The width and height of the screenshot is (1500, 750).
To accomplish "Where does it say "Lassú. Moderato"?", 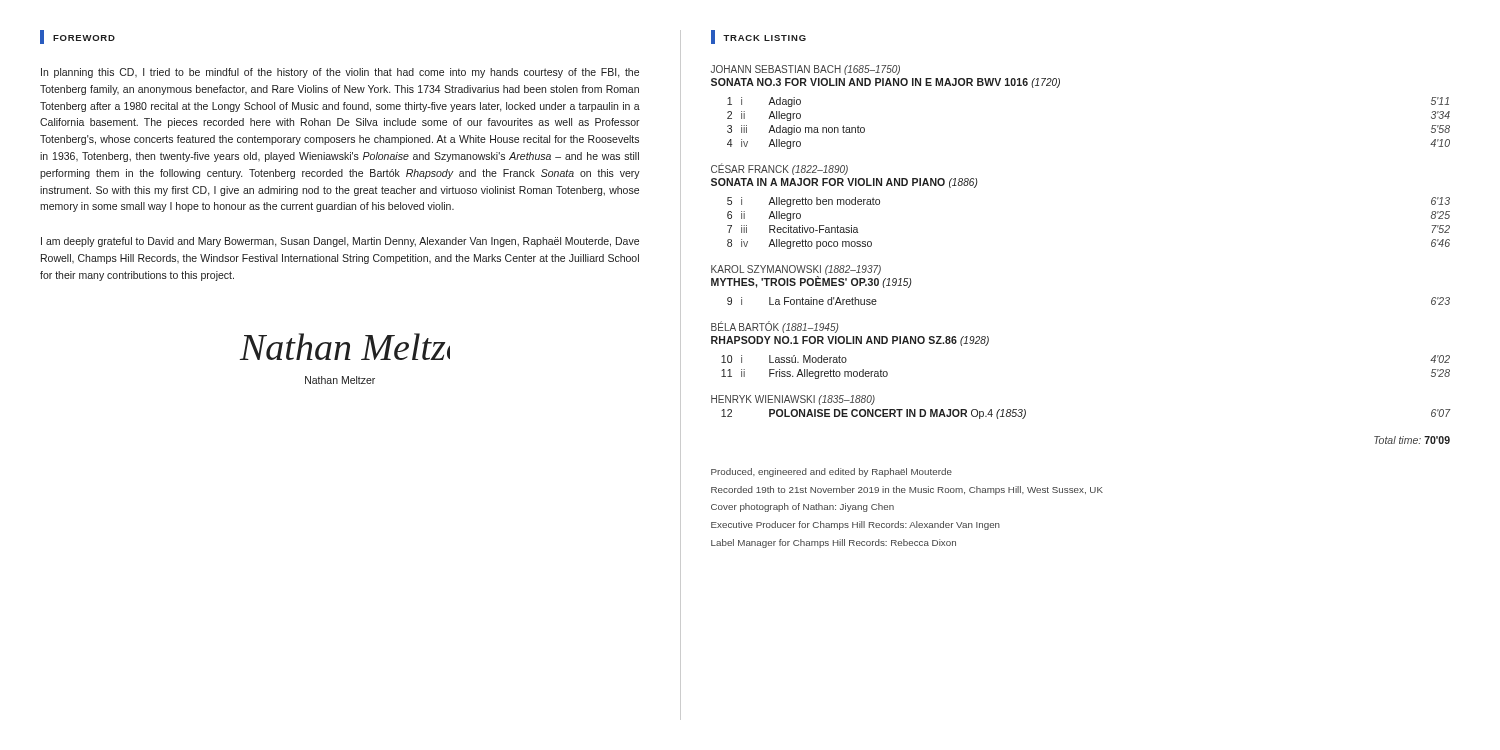I will pyautogui.click(x=808, y=359).
